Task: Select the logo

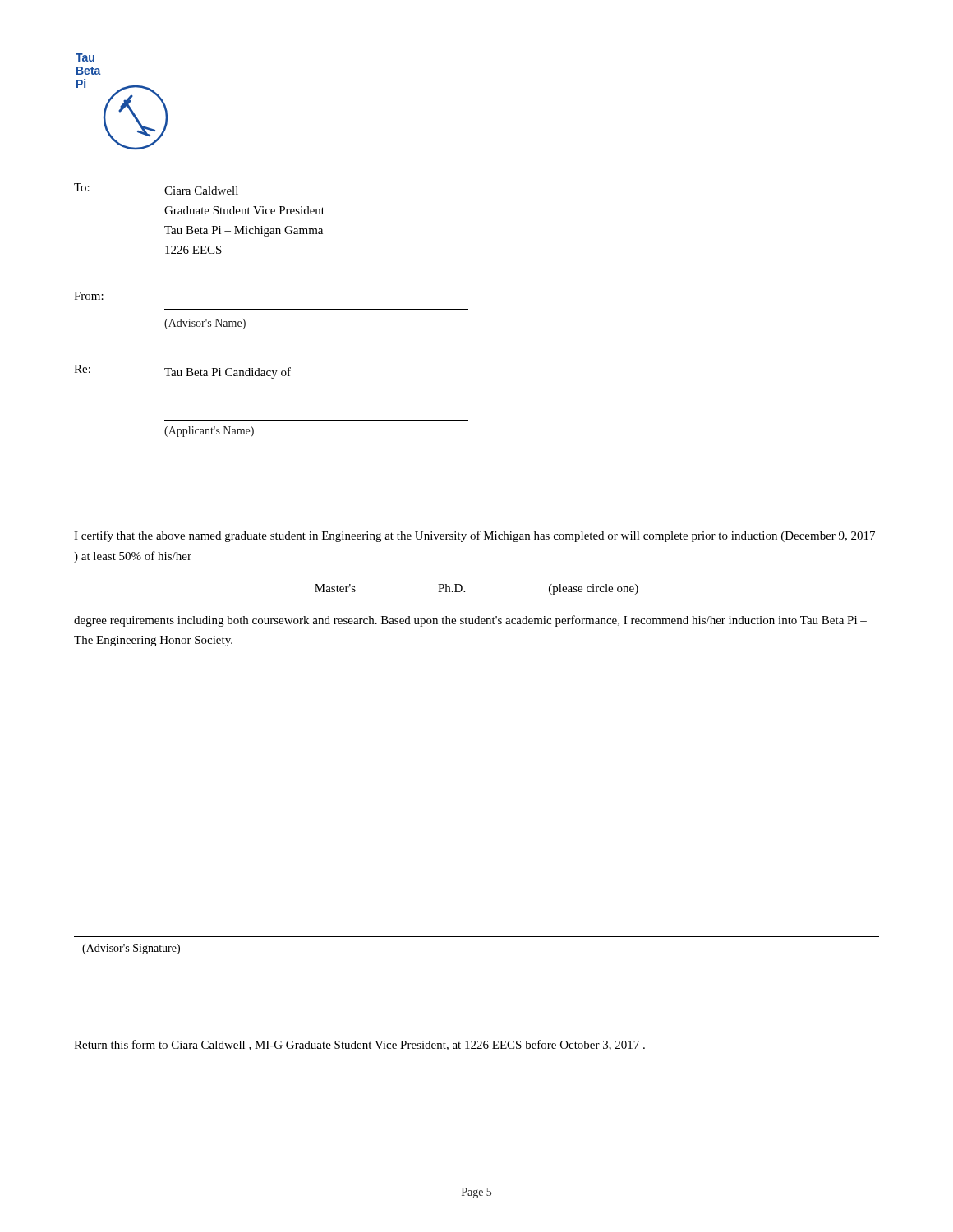Action: pos(127,99)
